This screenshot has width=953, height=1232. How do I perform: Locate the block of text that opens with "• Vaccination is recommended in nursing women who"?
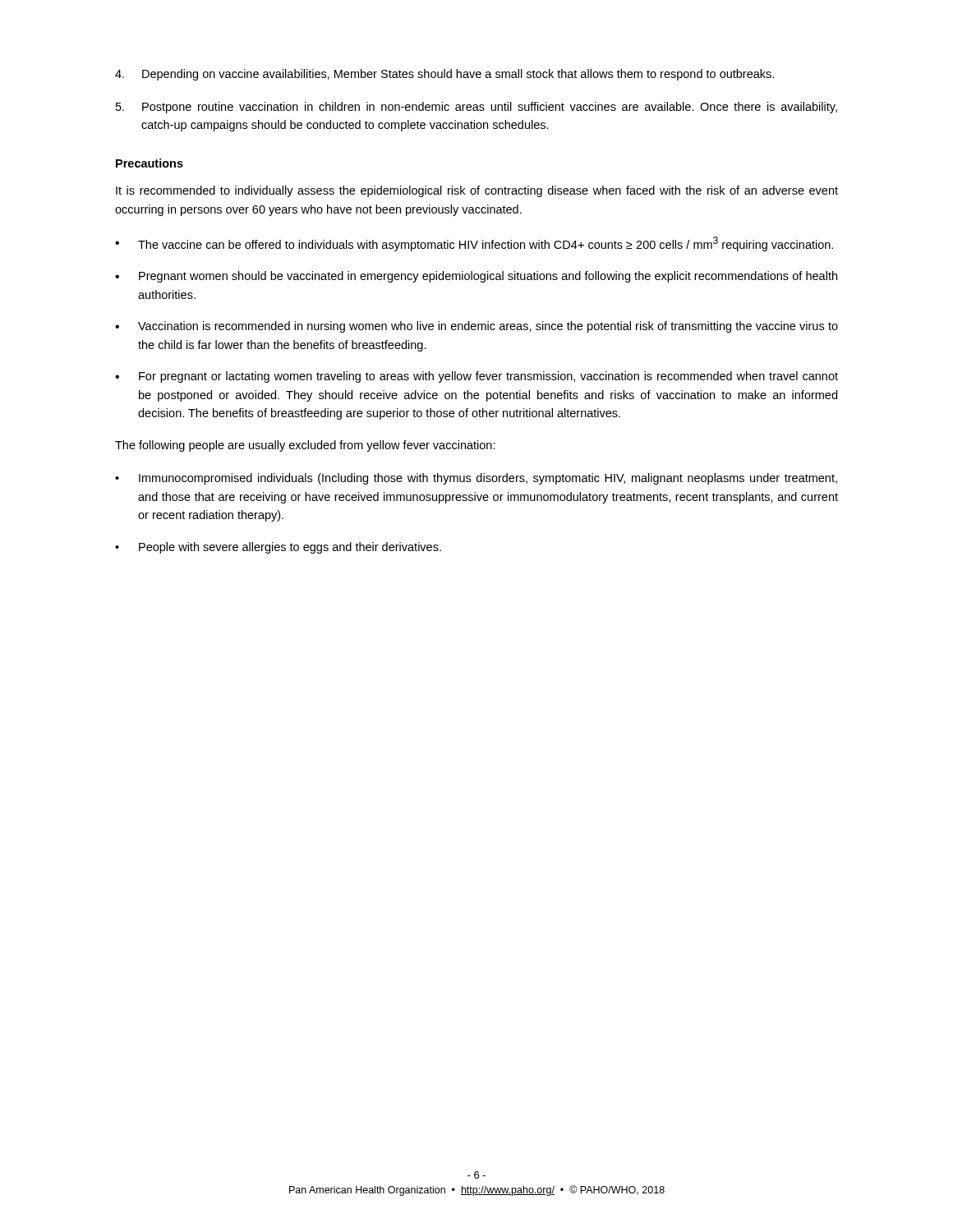pyautogui.click(x=476, y=336)
